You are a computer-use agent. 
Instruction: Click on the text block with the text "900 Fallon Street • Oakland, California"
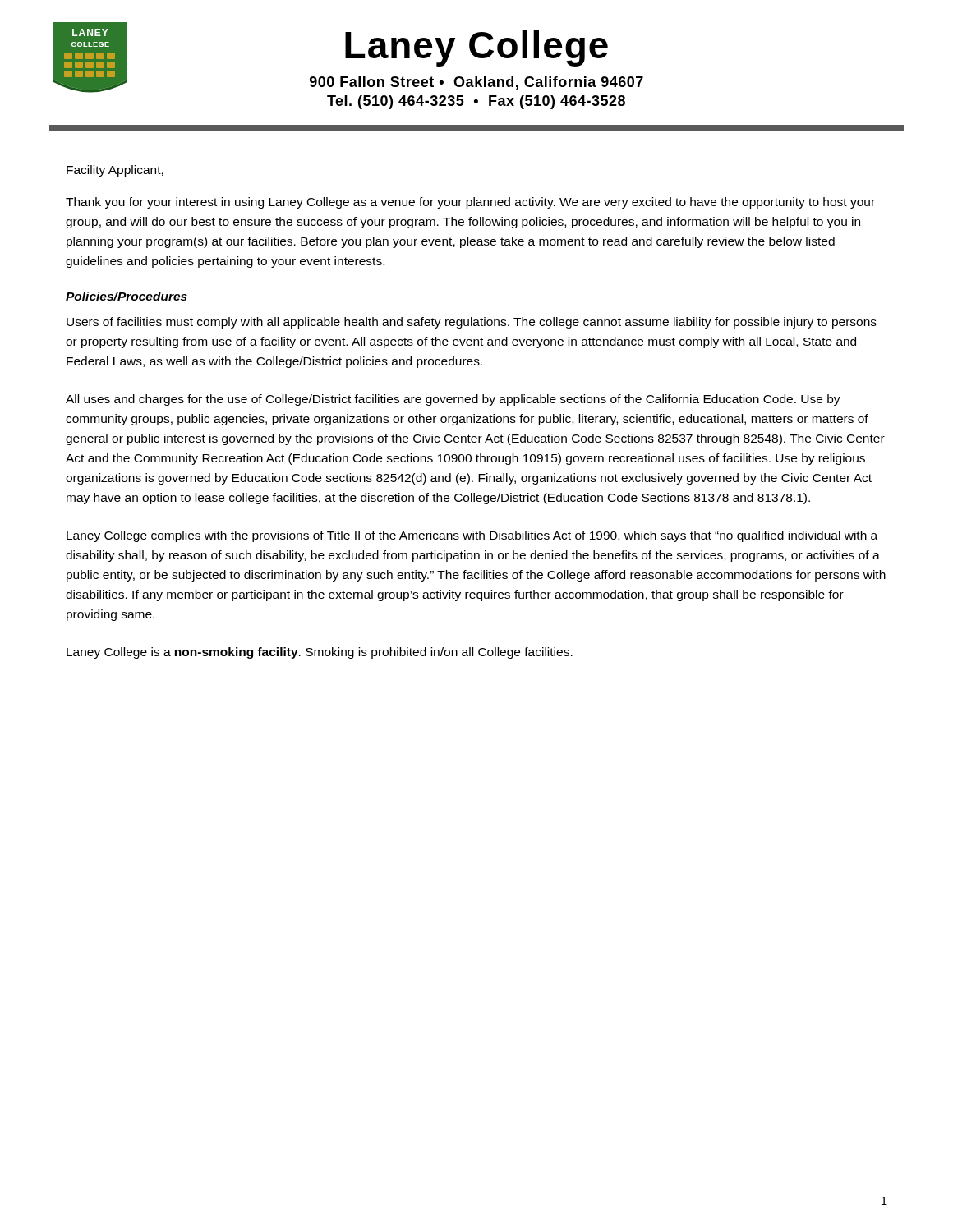476,92
